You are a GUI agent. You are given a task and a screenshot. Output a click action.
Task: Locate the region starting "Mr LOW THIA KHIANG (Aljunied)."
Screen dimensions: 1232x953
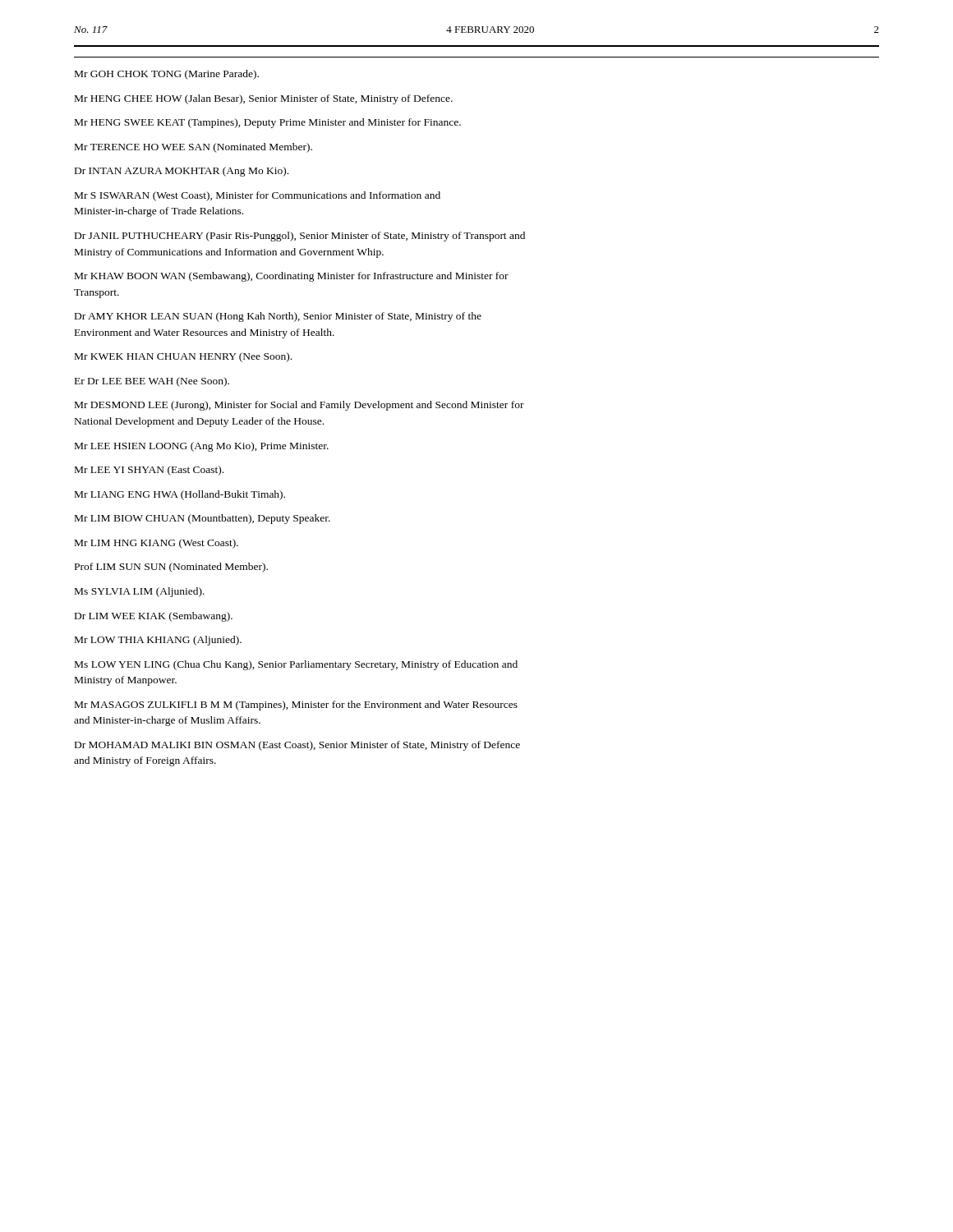click(158, 639)
